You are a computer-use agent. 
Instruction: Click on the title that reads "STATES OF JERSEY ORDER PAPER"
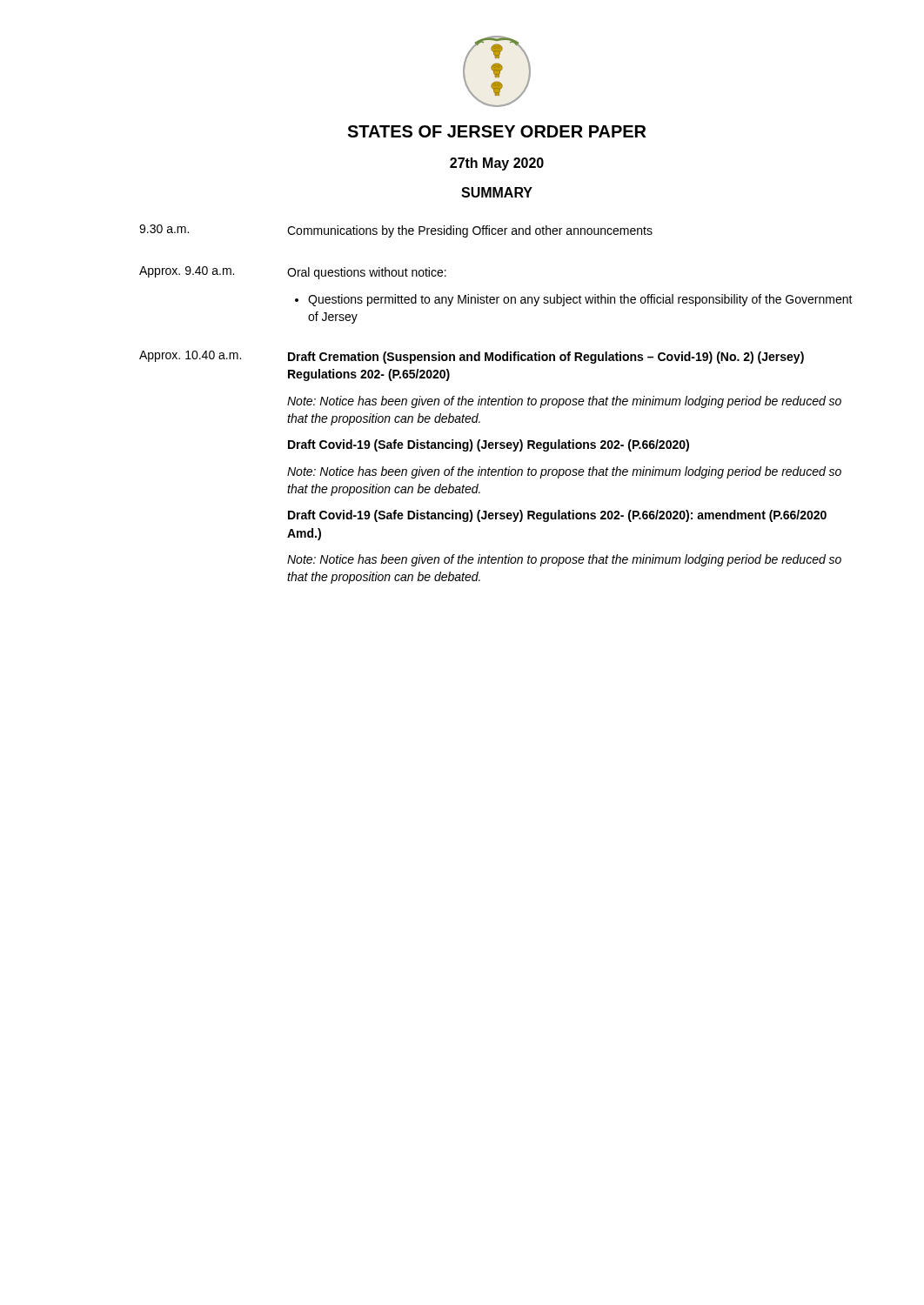497,131
